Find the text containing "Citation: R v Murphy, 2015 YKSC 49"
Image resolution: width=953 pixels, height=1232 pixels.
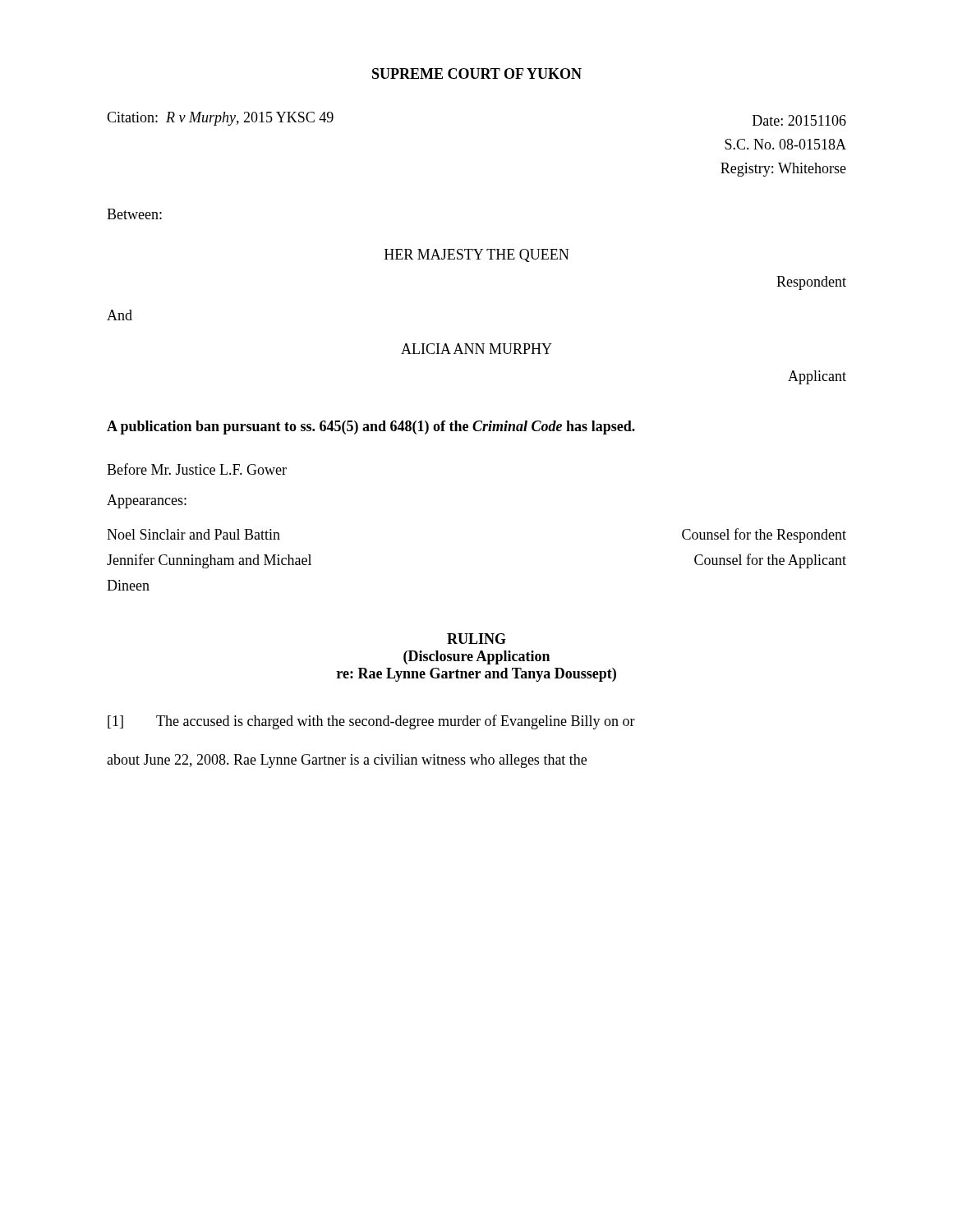(x=220, y=117)
